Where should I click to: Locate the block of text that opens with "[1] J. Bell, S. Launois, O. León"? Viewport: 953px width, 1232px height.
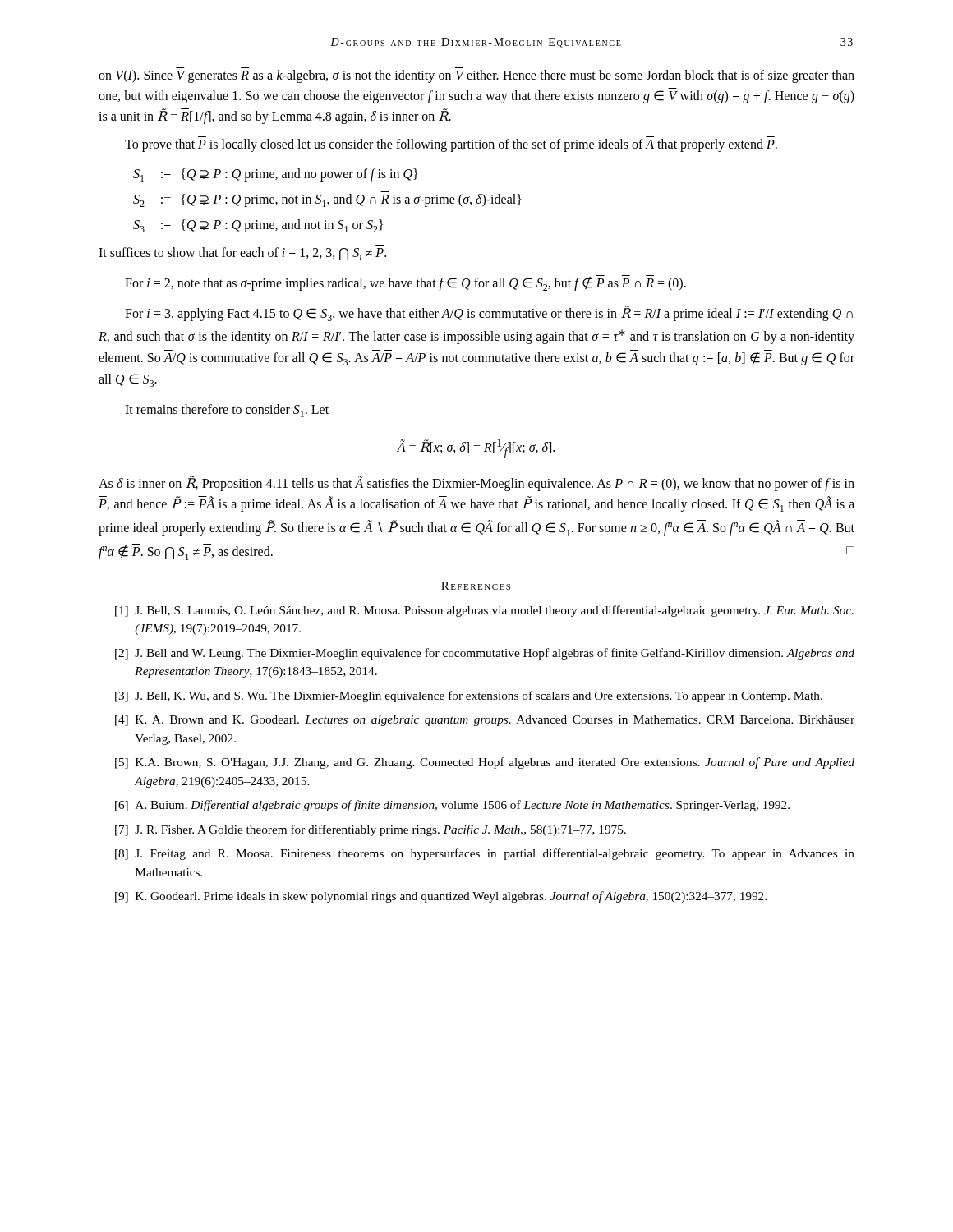point(476,619)
